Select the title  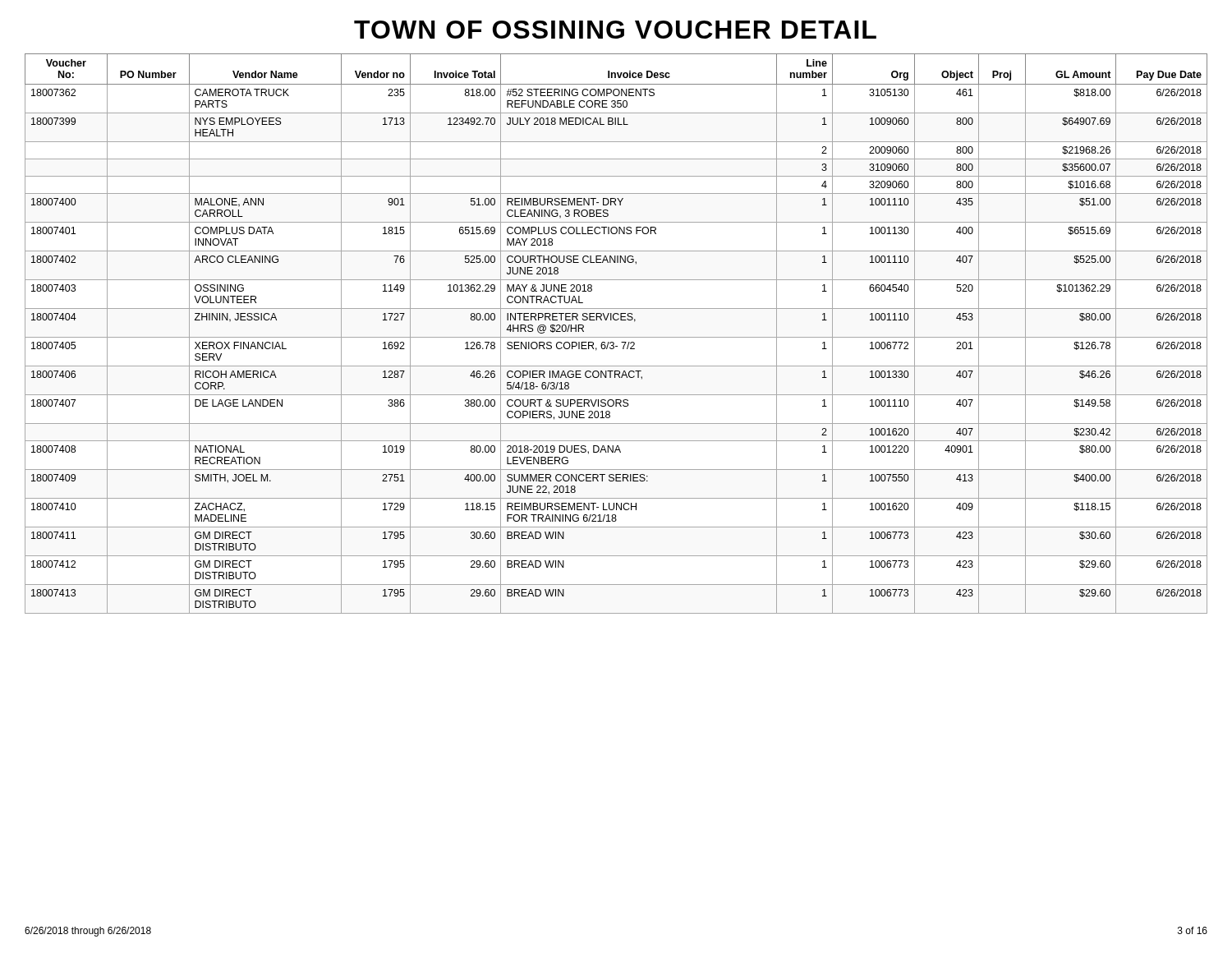(x=616, y=30)
